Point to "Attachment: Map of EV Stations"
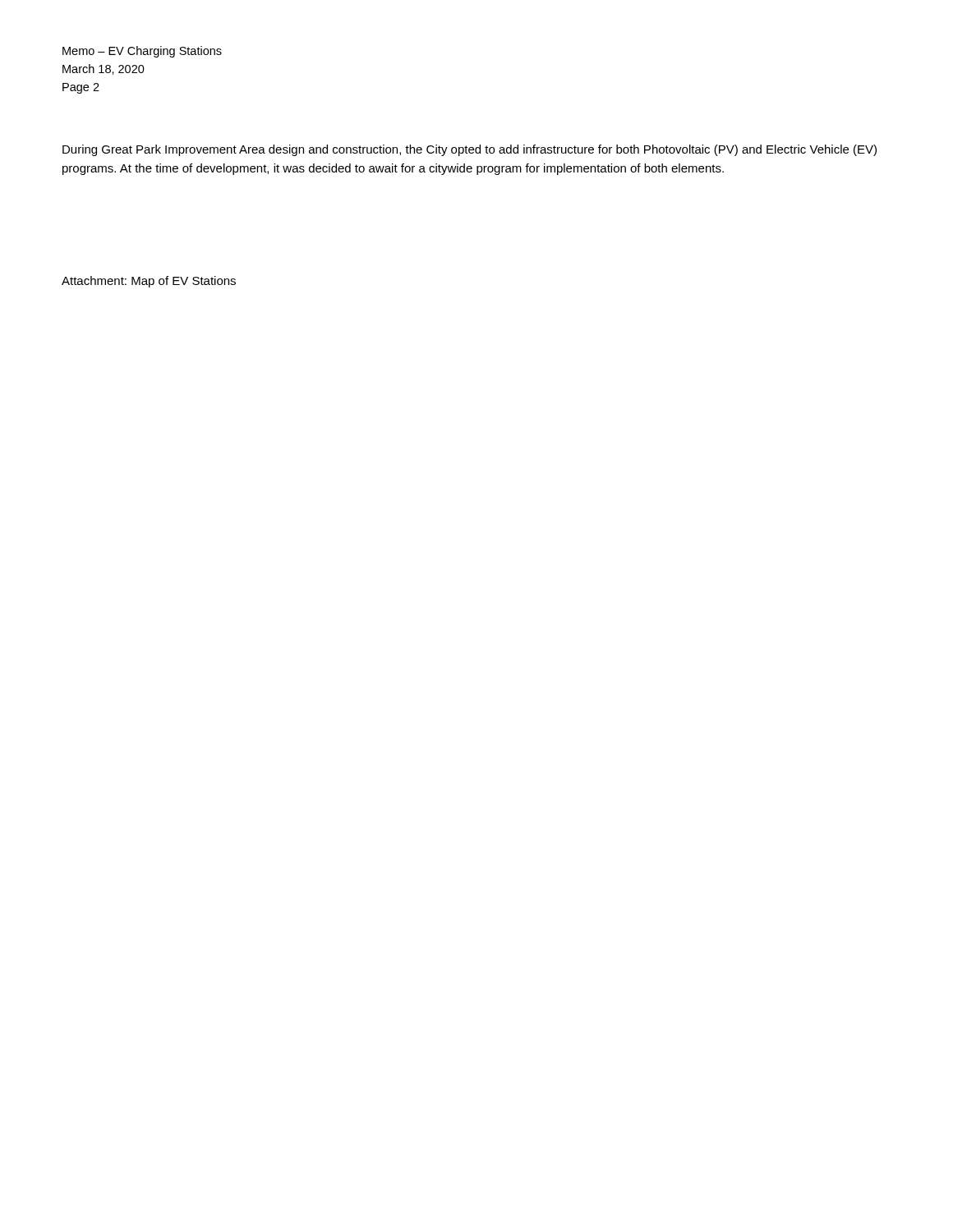This screenshot has height=1232, width=953. point(149,280)
